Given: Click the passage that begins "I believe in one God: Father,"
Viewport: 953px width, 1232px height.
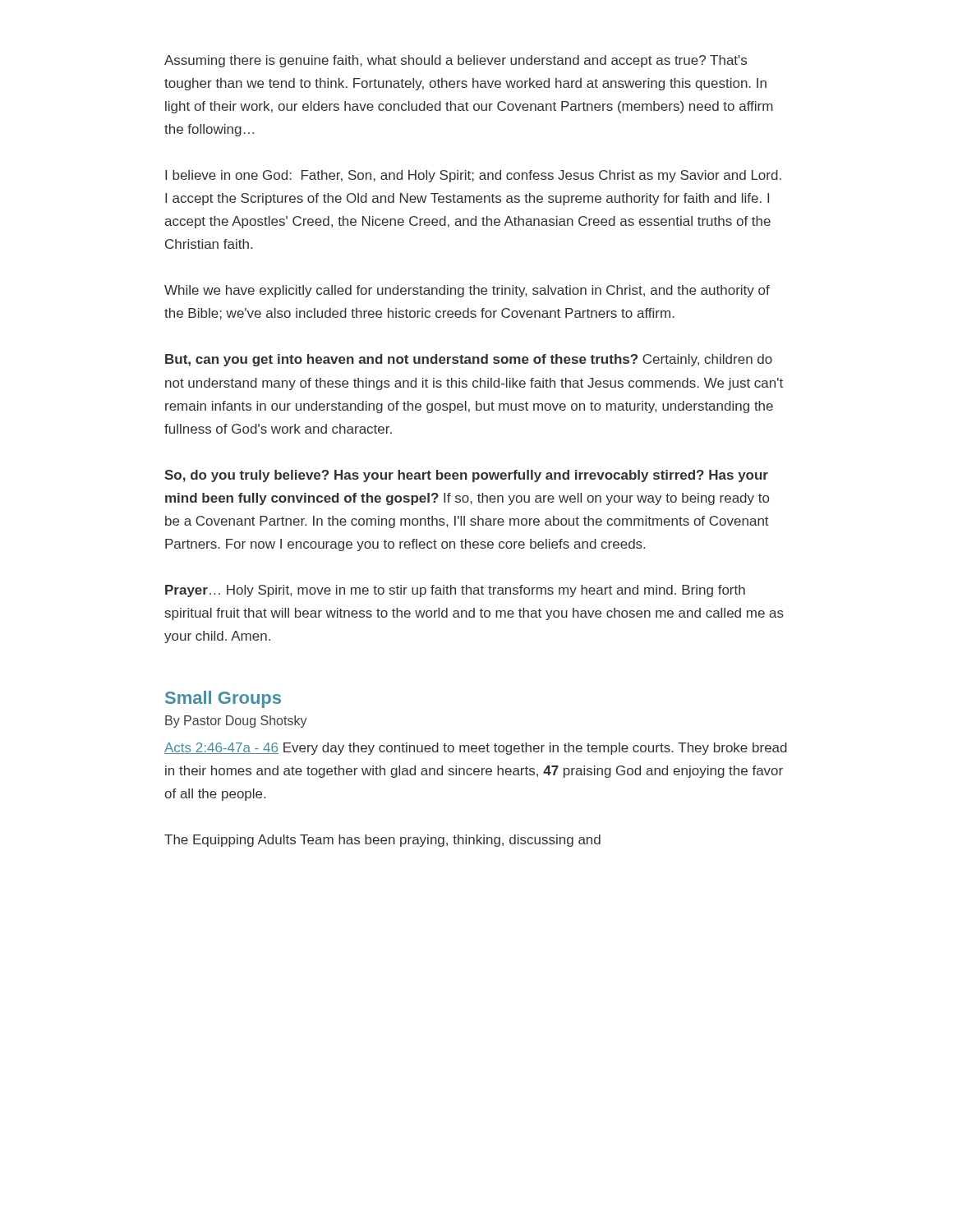Looking at the screenshot, I should (475, 210).
